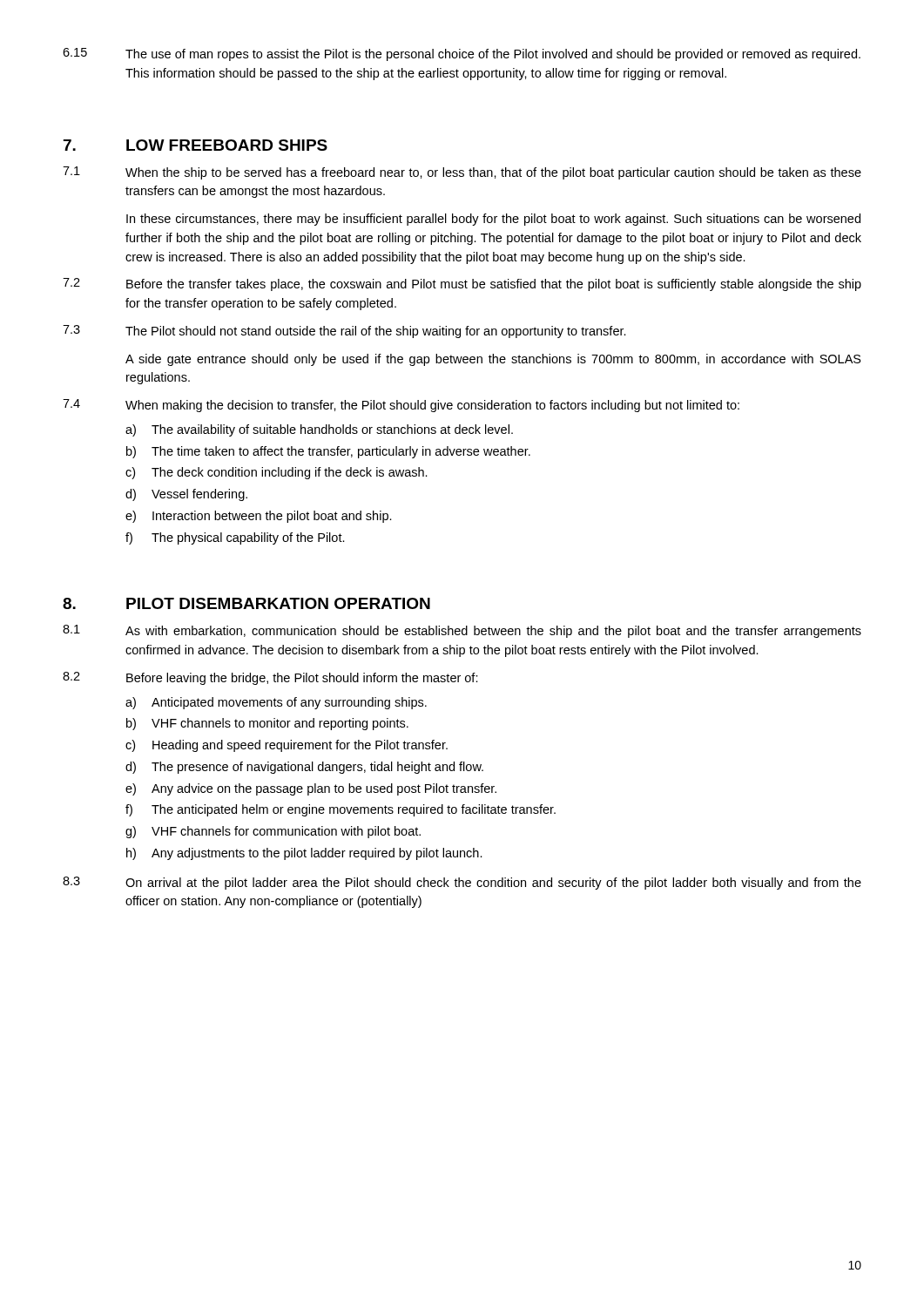The height and width of the screenshot is (1307, 924).
Task: Point to the text block starting "1 When the ship"
Action: point(462,182)
